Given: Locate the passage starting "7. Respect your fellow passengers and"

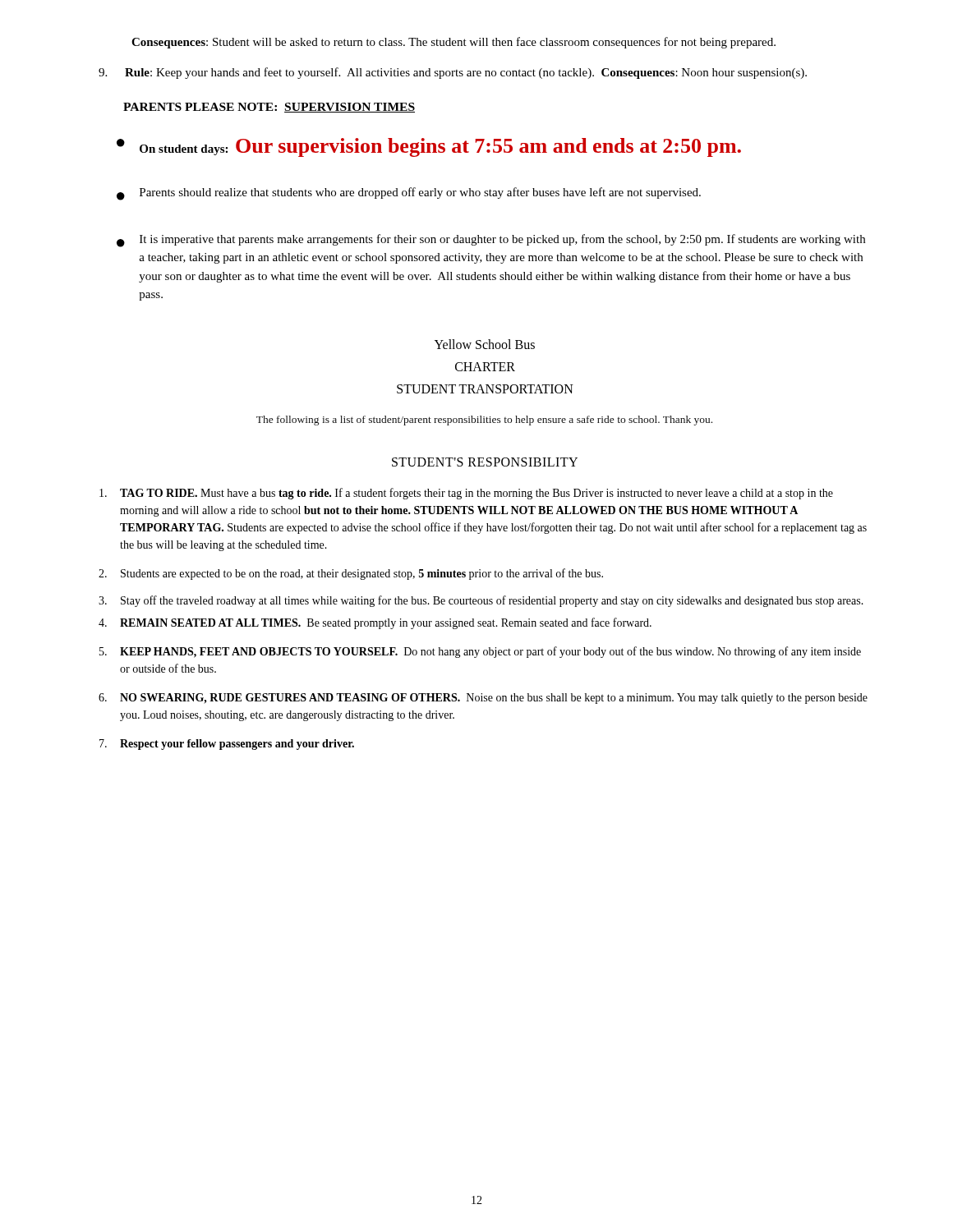Looking at the screenshot, I should tap(227, 743).
